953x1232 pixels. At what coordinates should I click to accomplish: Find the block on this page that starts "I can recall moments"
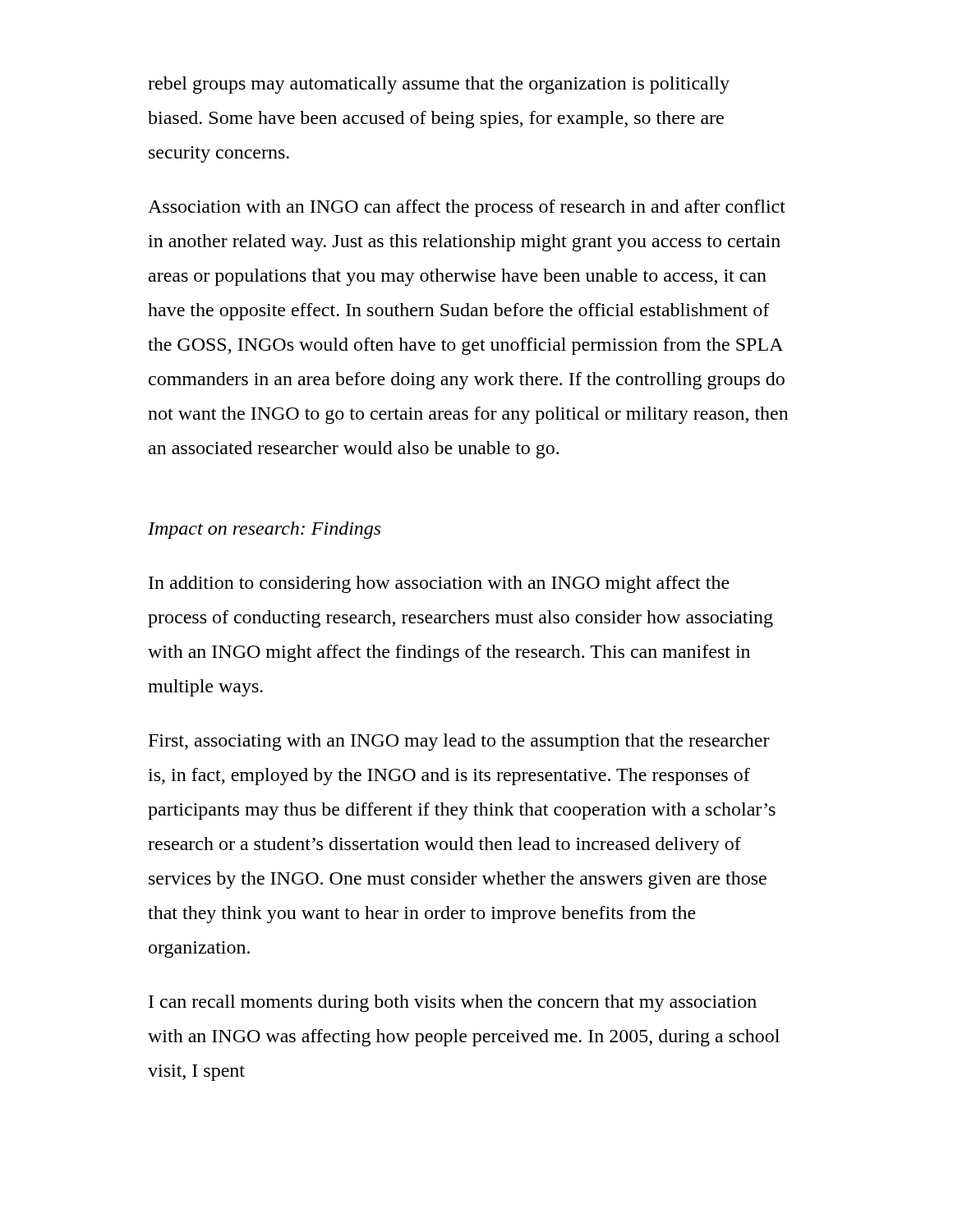(x=468, y=1036)
